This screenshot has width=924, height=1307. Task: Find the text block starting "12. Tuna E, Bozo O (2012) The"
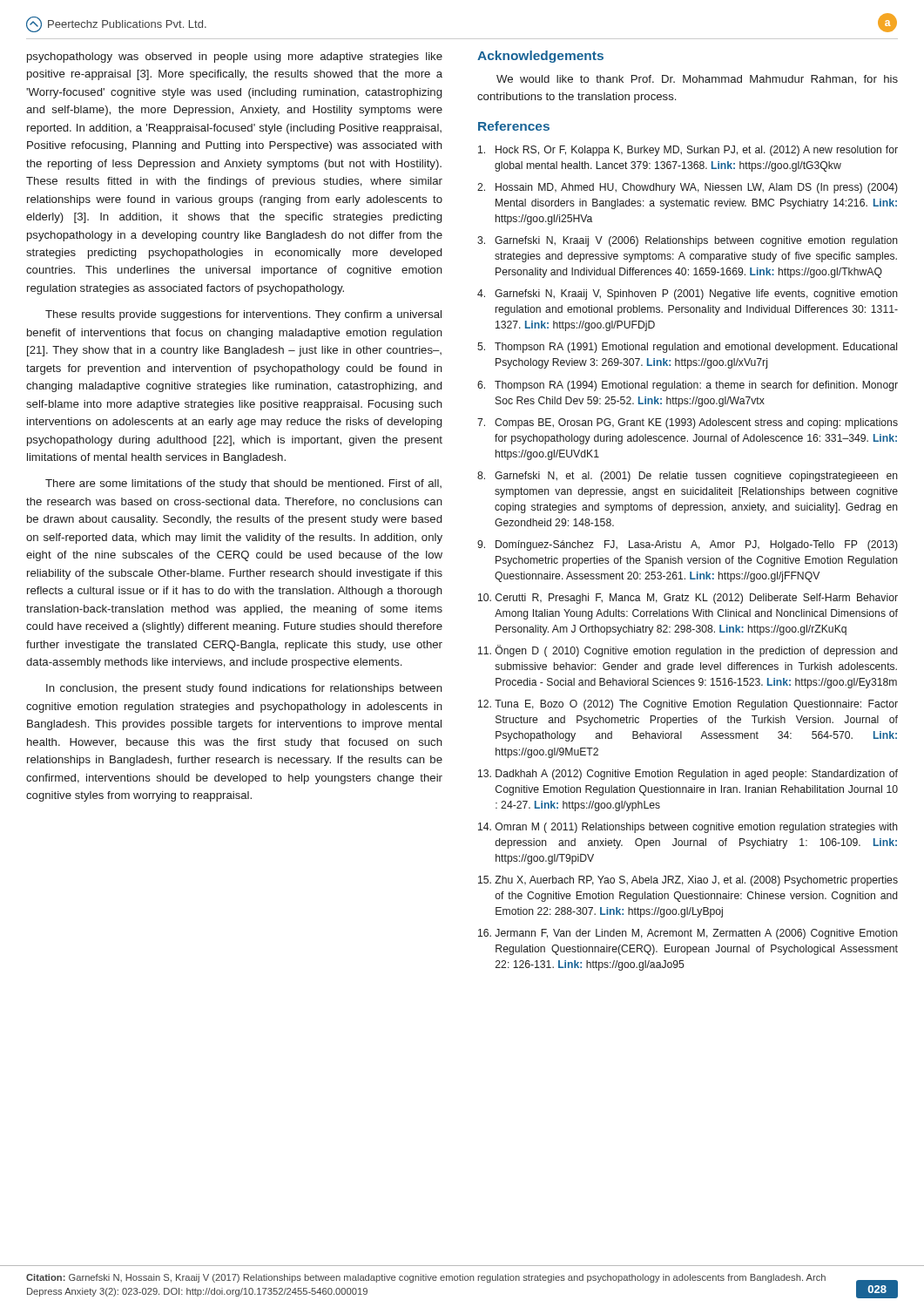click(x=688, y=728)
